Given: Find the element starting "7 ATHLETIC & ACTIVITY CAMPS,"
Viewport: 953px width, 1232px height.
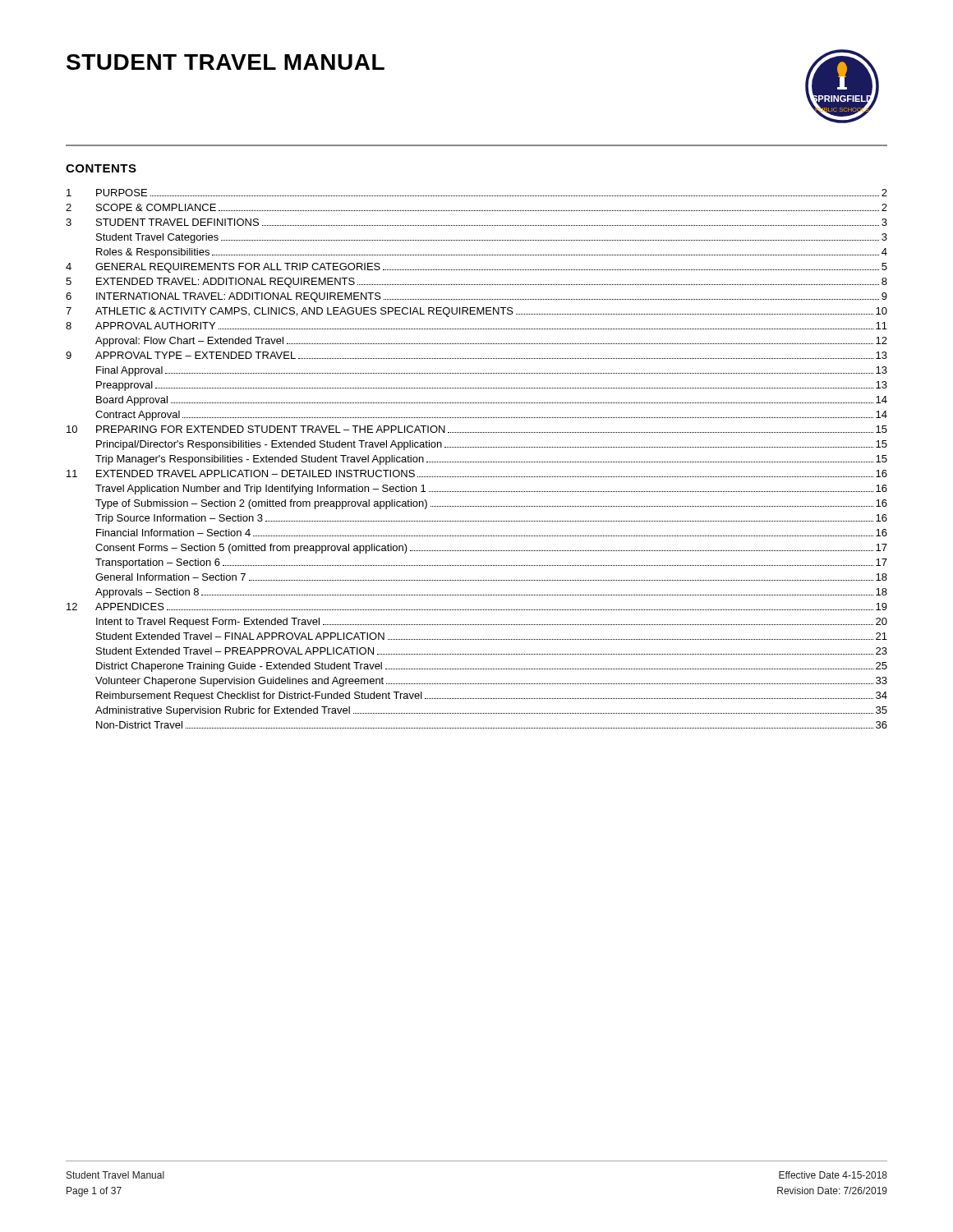Looking at the screenshot, I should click(476, 310).
